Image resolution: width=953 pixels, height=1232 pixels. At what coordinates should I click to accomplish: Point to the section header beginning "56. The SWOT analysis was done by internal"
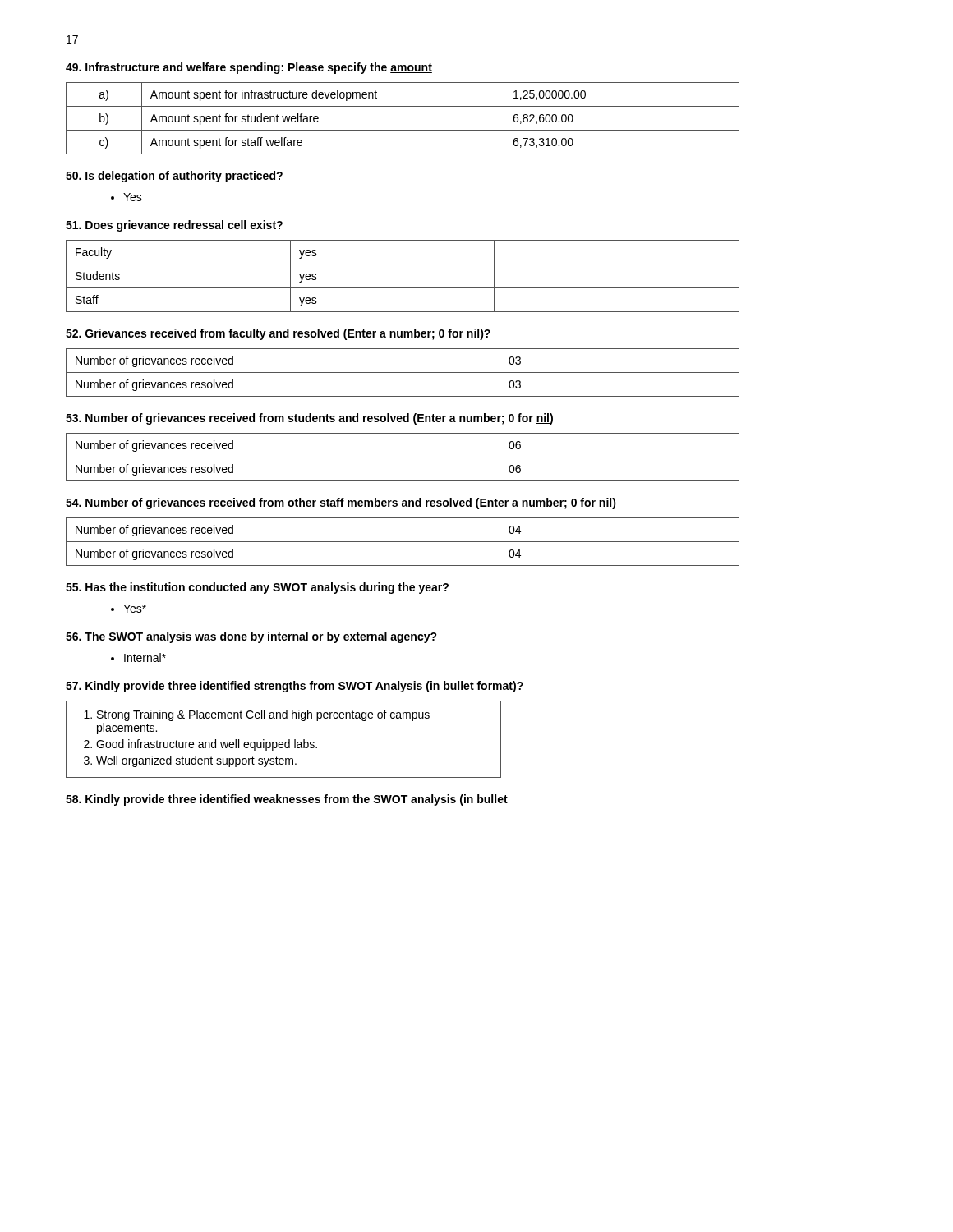point(251,637)
